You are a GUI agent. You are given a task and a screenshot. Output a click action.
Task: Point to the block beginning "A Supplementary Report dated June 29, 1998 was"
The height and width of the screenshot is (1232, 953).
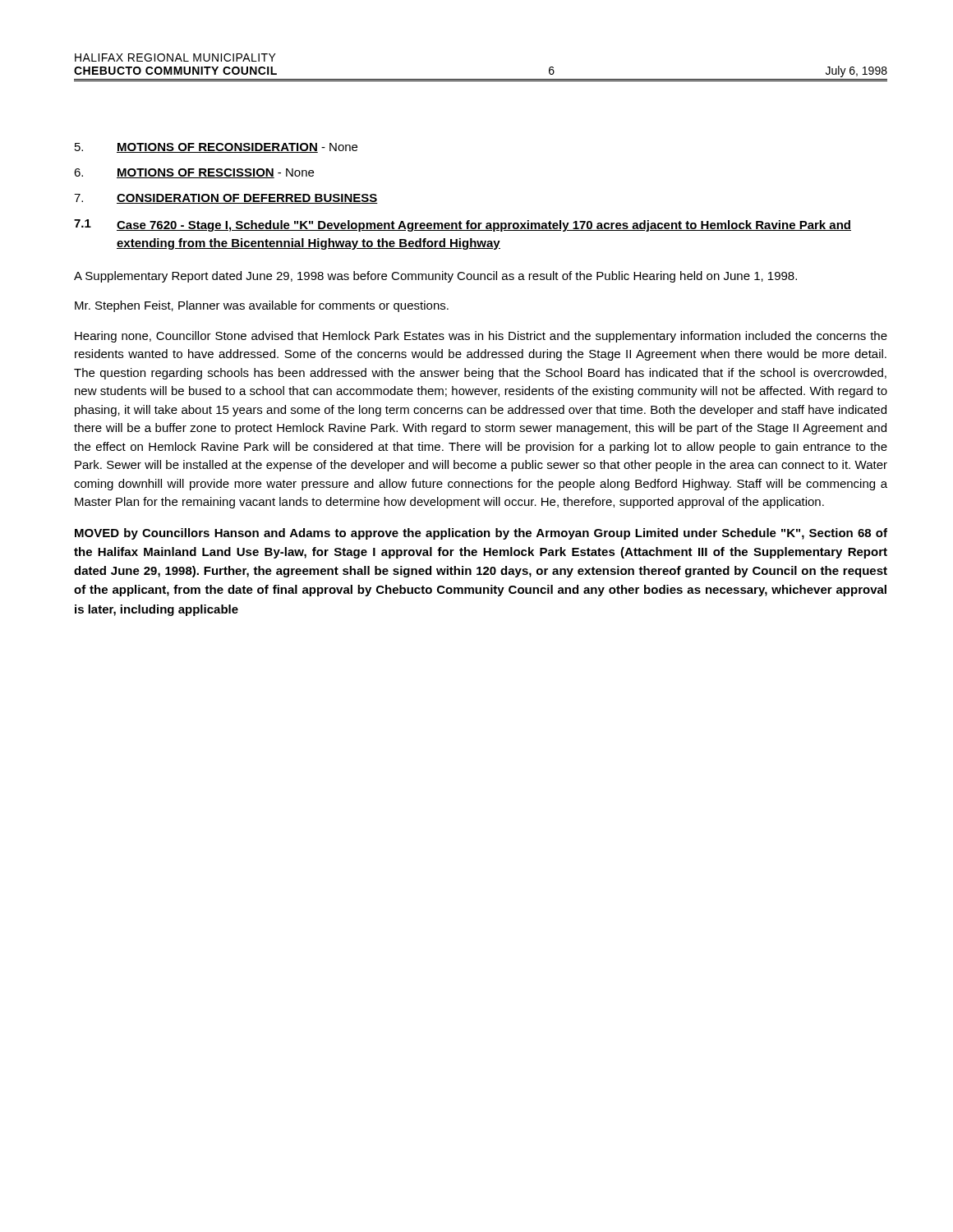pyautogui.click(x=436, y=275)
